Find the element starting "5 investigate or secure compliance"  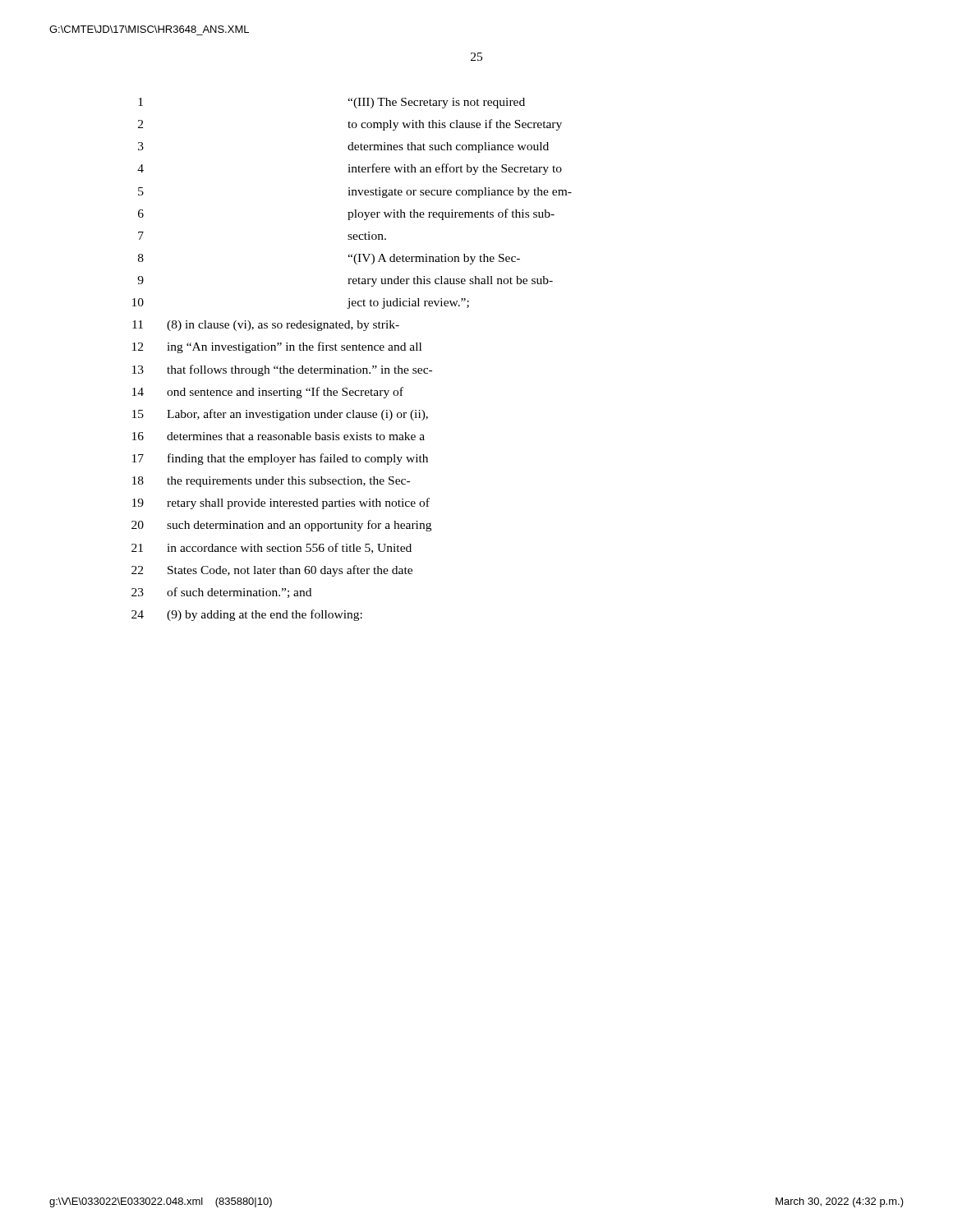pyautogui.click(x=493, y=191)
